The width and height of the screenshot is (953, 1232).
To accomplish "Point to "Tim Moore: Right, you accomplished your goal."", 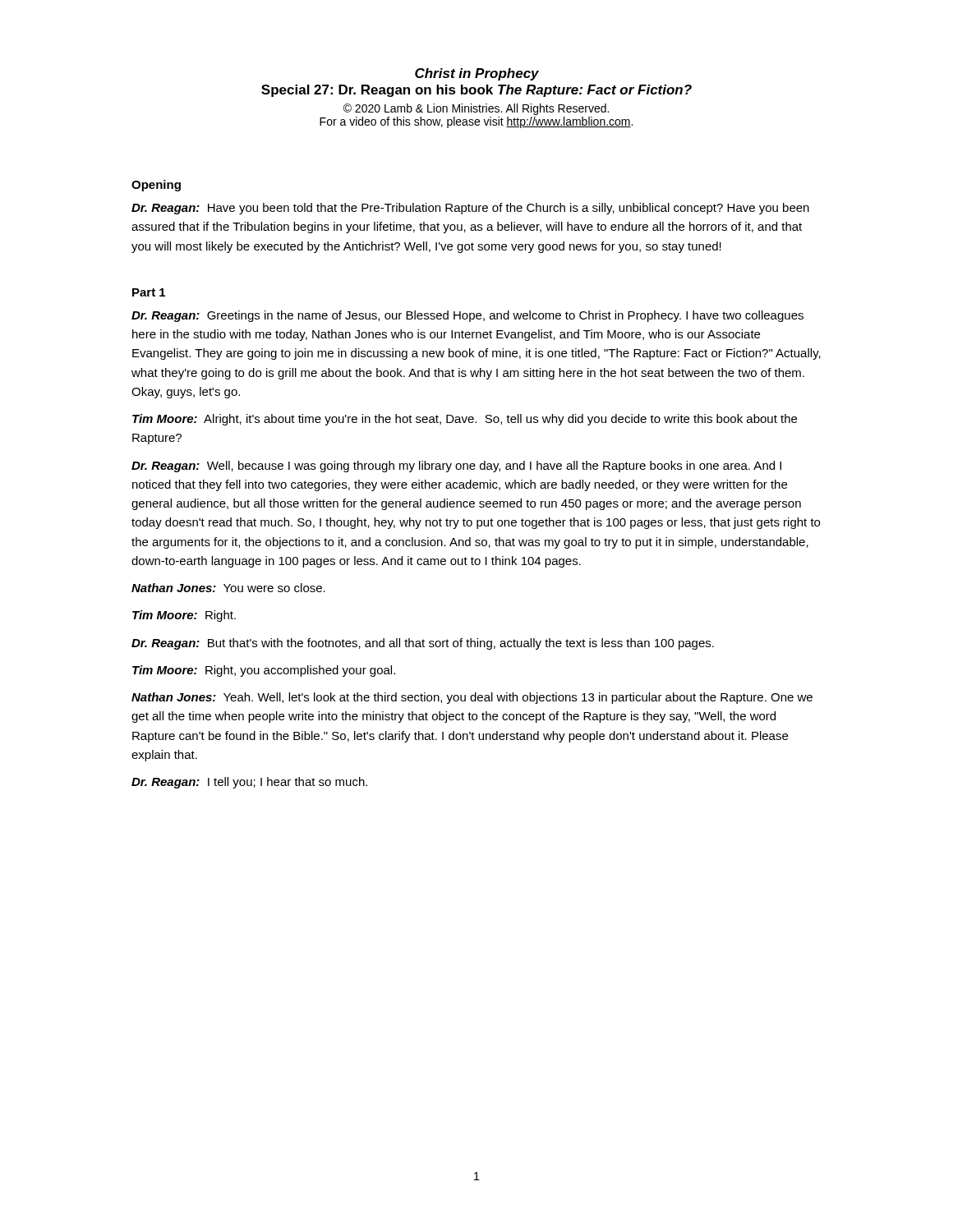I will coord(264,670).
